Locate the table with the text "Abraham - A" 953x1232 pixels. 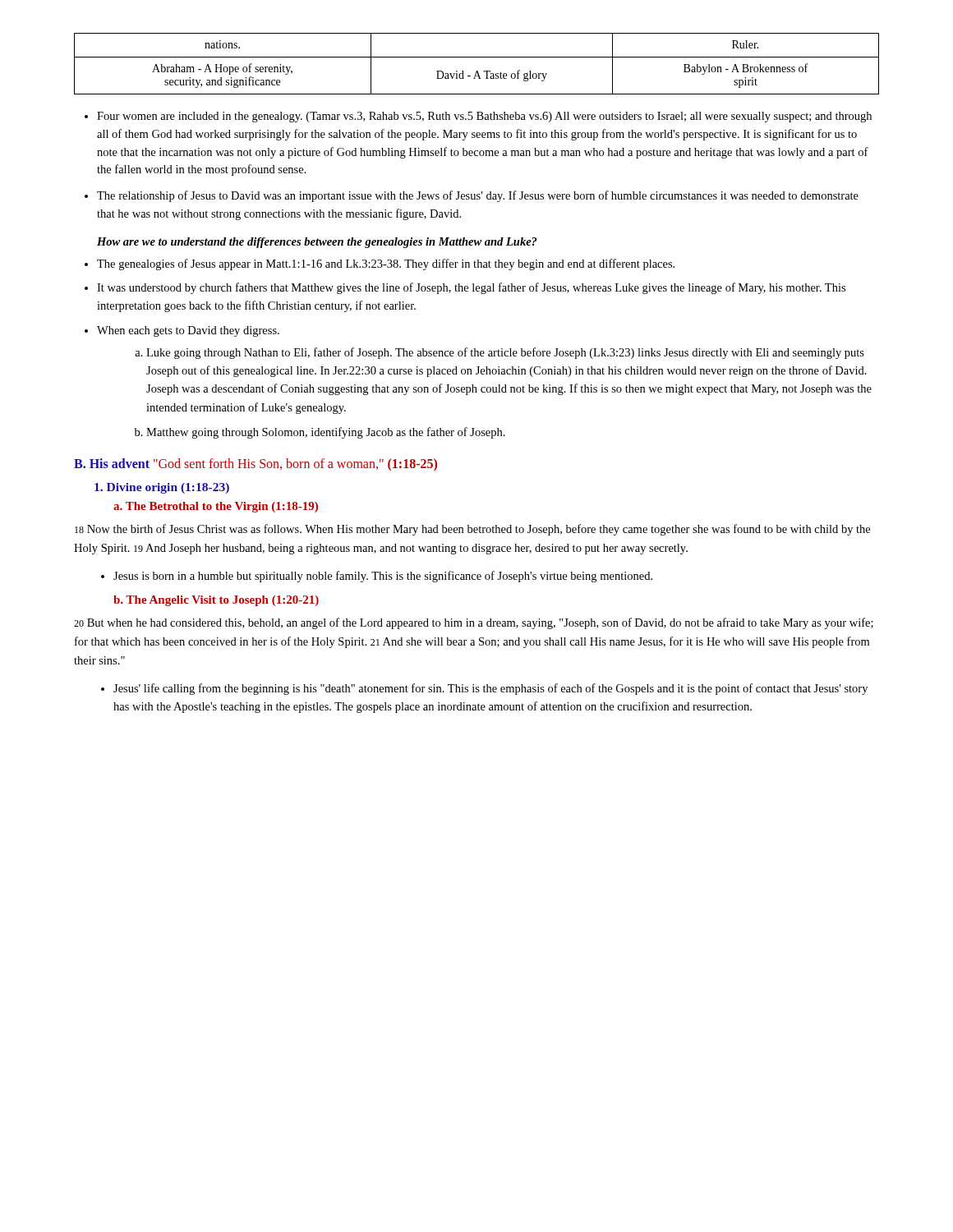[x=476, y=64]
